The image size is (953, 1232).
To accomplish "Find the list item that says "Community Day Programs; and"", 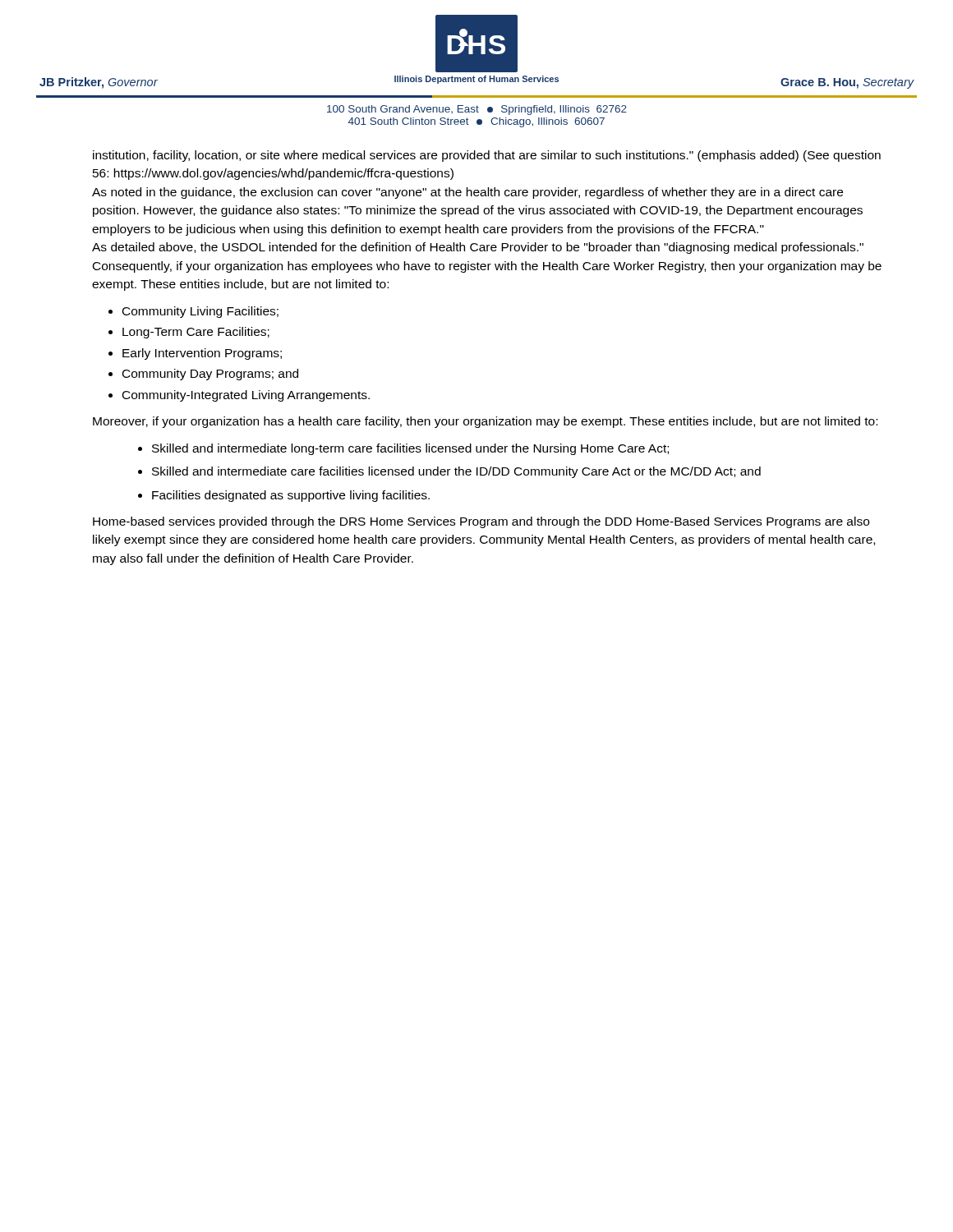I will coord(210,373).
